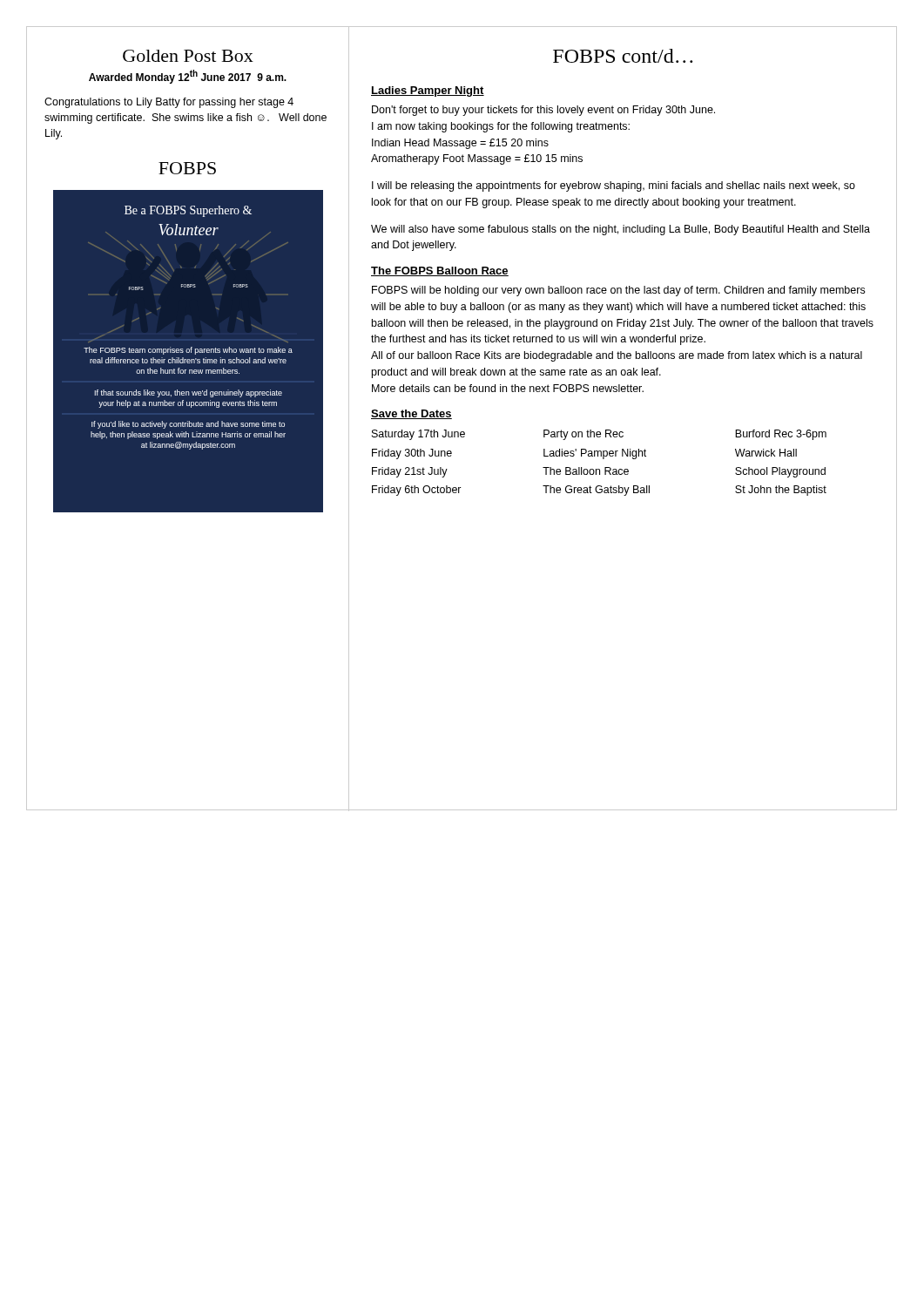Select the illustration
The image size is (924, 1307).
[188, 353]
